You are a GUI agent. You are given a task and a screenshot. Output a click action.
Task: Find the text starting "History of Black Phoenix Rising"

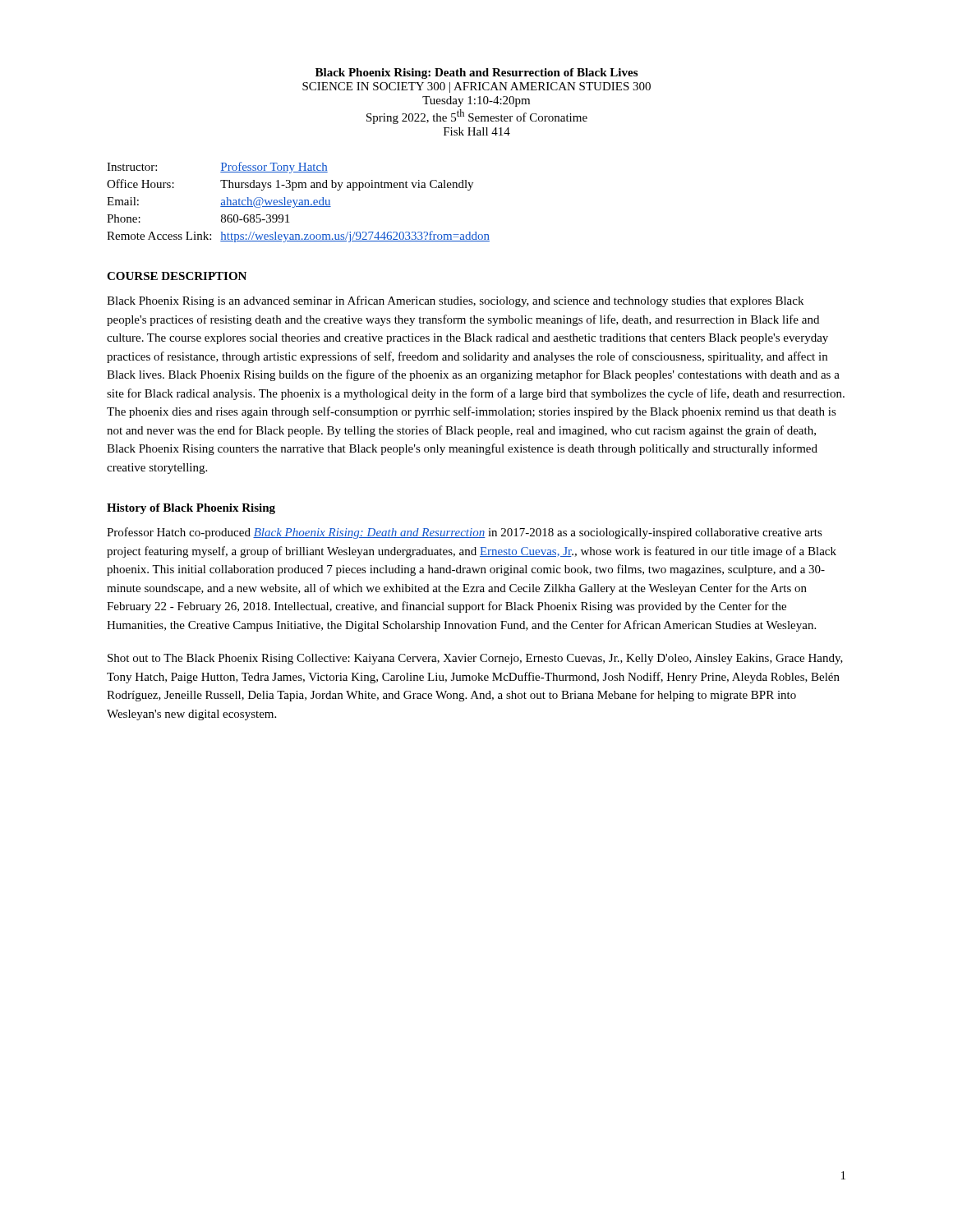(x=191, y=508)
